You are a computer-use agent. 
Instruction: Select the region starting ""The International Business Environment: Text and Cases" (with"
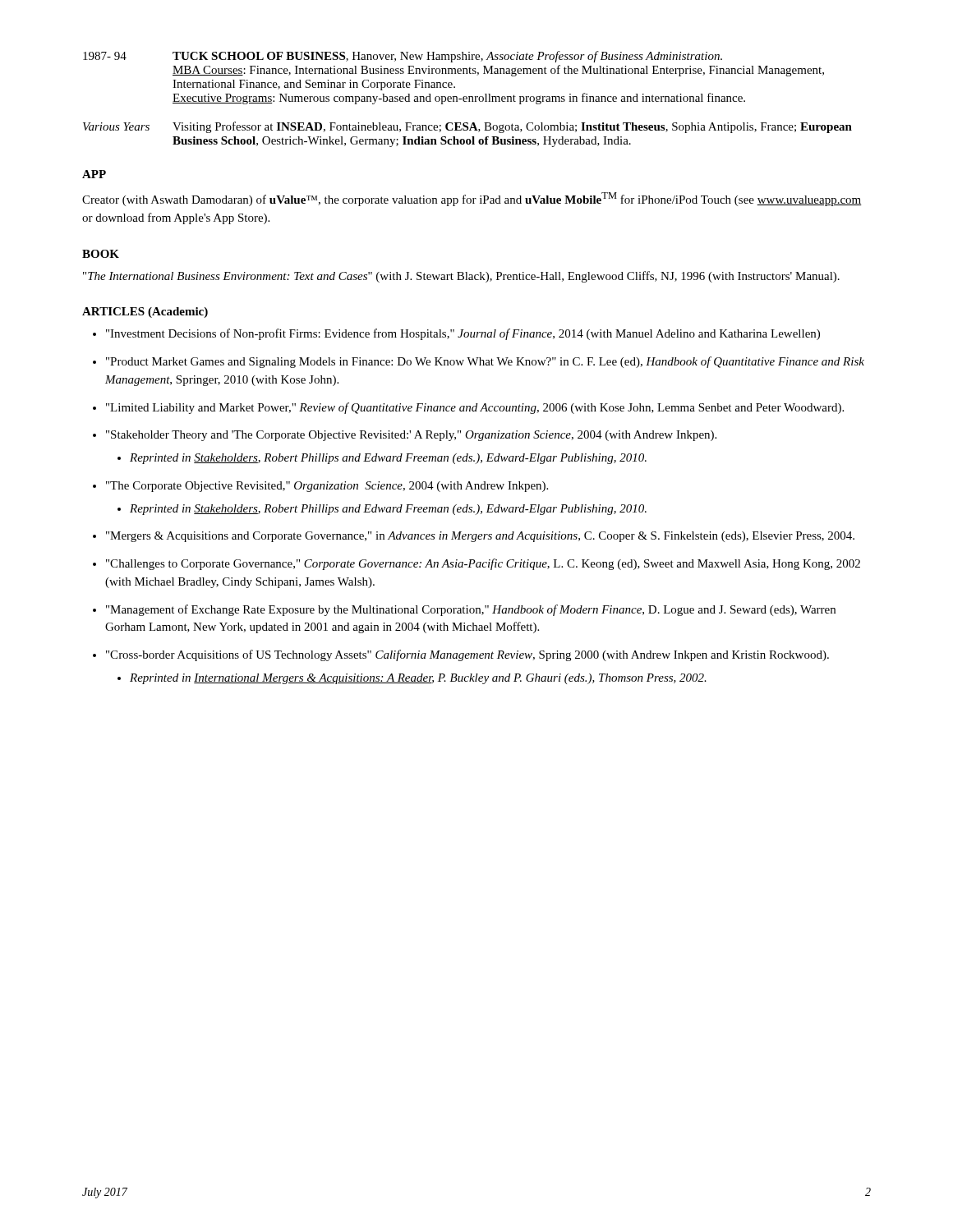pyautogui.click(x=461, y=276)
